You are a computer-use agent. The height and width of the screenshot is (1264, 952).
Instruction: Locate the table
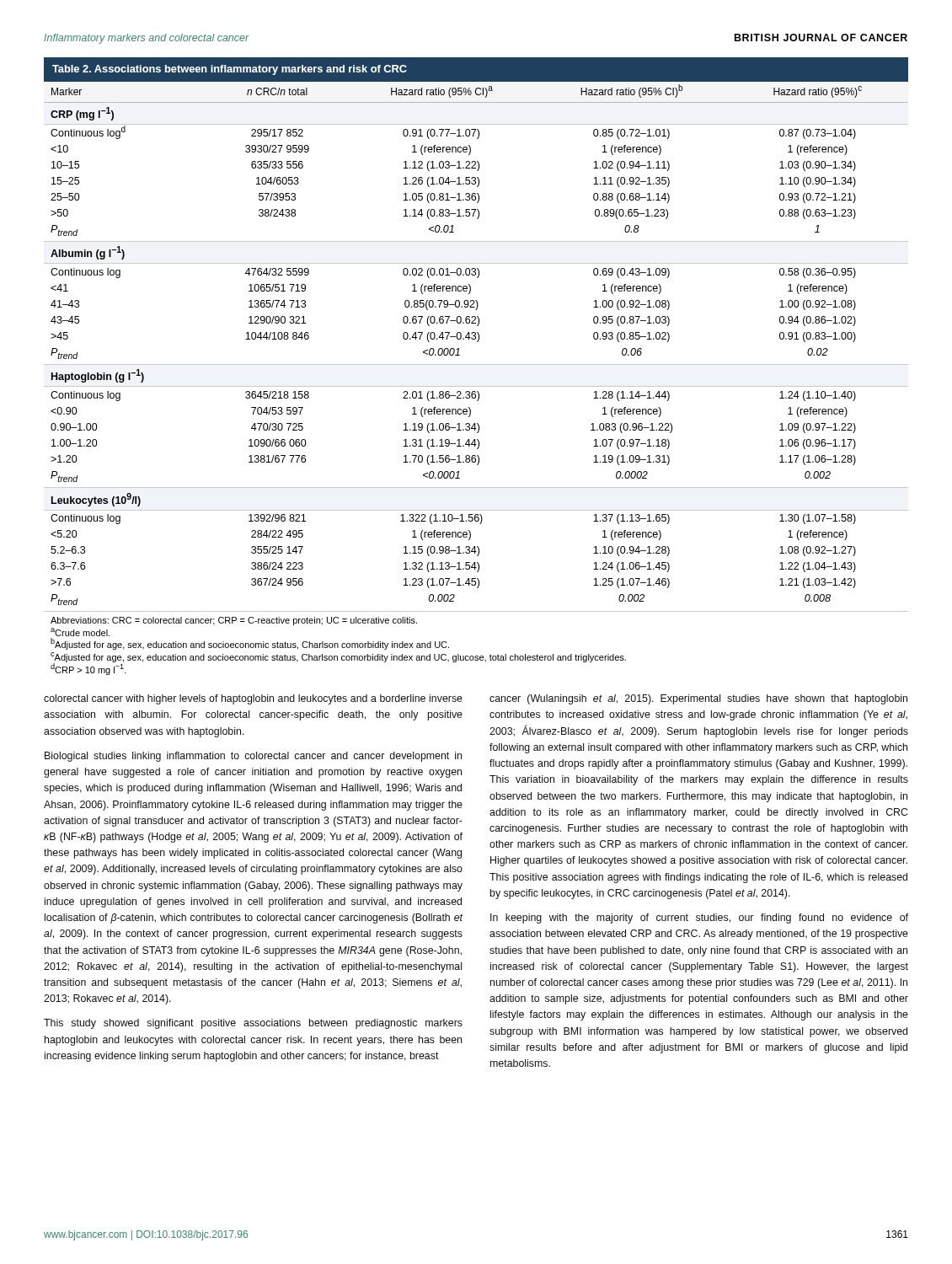point(476,367)
